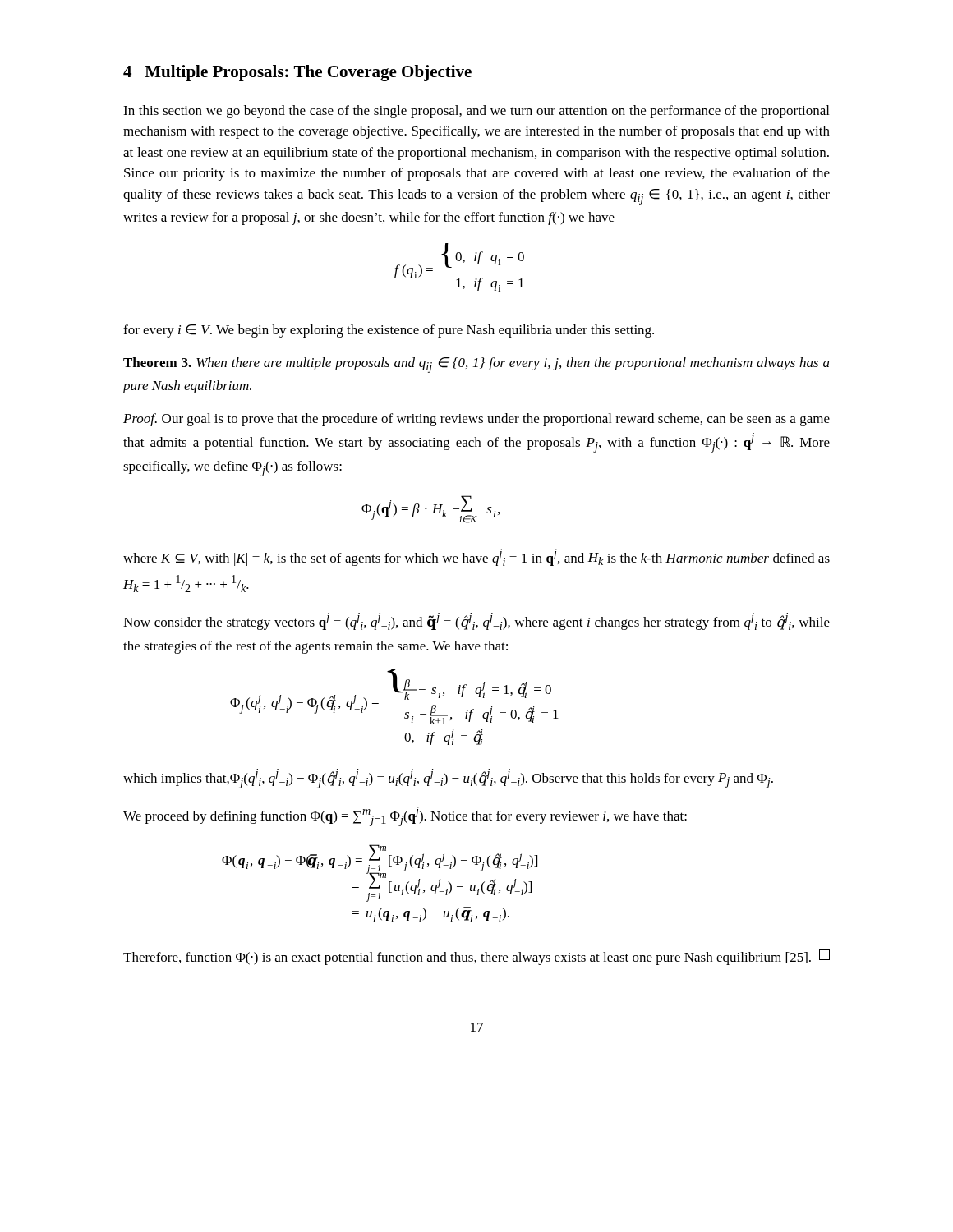Point to the block beginning "Proof. Our goal is to prove that the"
Viewport: 953px width, 1232px height.
[x=476, y=443]
